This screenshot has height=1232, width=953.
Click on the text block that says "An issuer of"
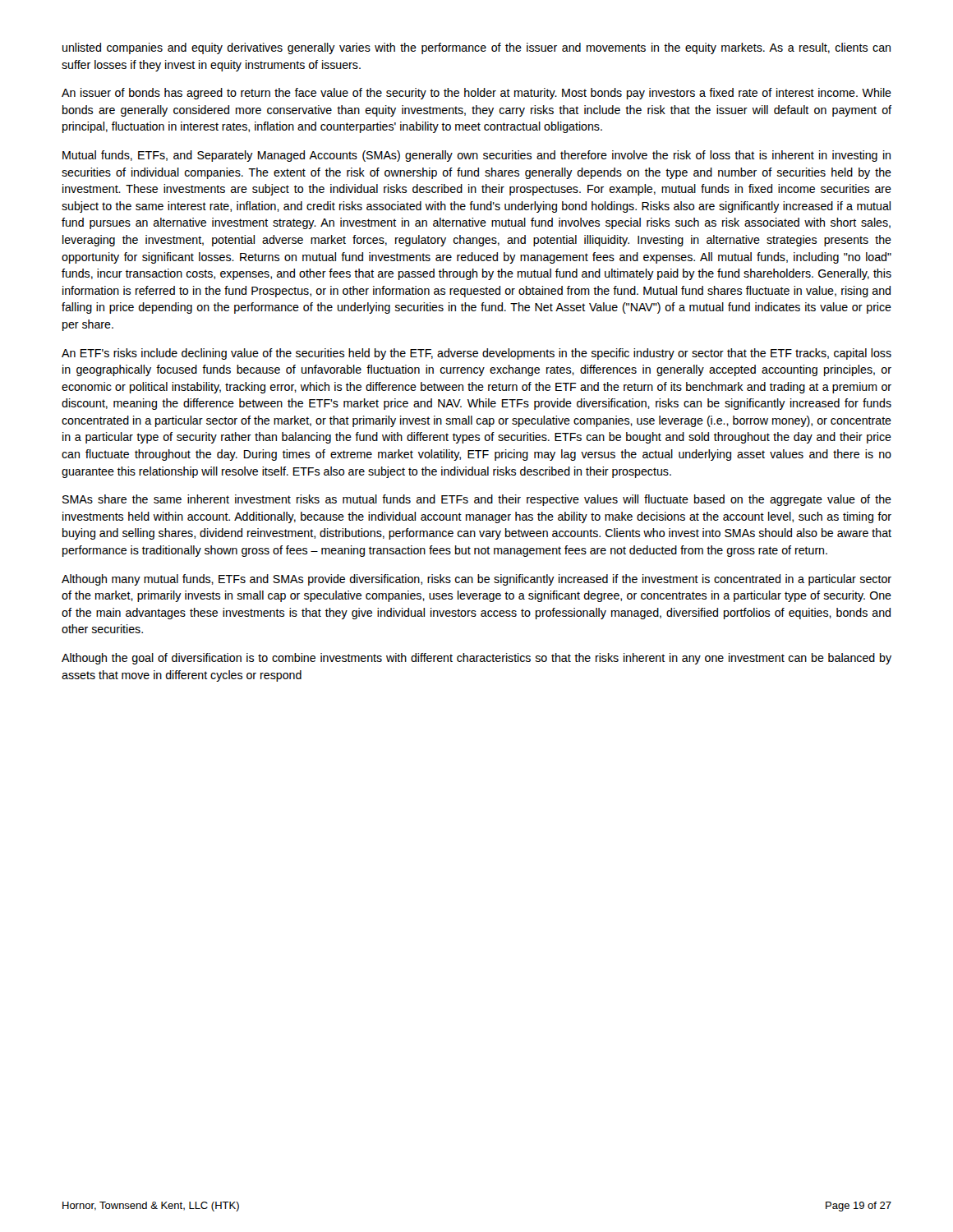pos(476,110)
